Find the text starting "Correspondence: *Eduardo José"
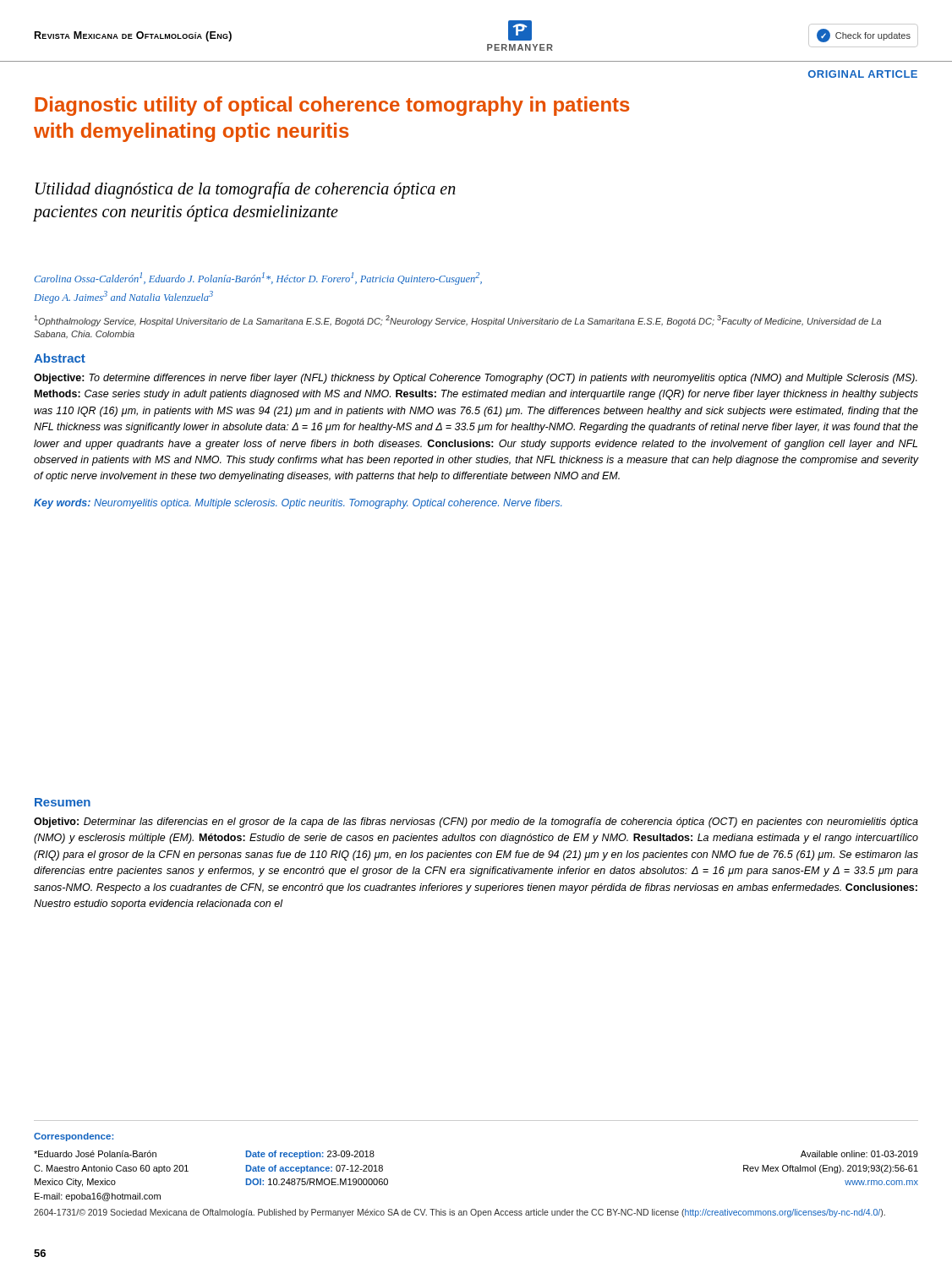The image size is (952, 1268). (74, 1137)
